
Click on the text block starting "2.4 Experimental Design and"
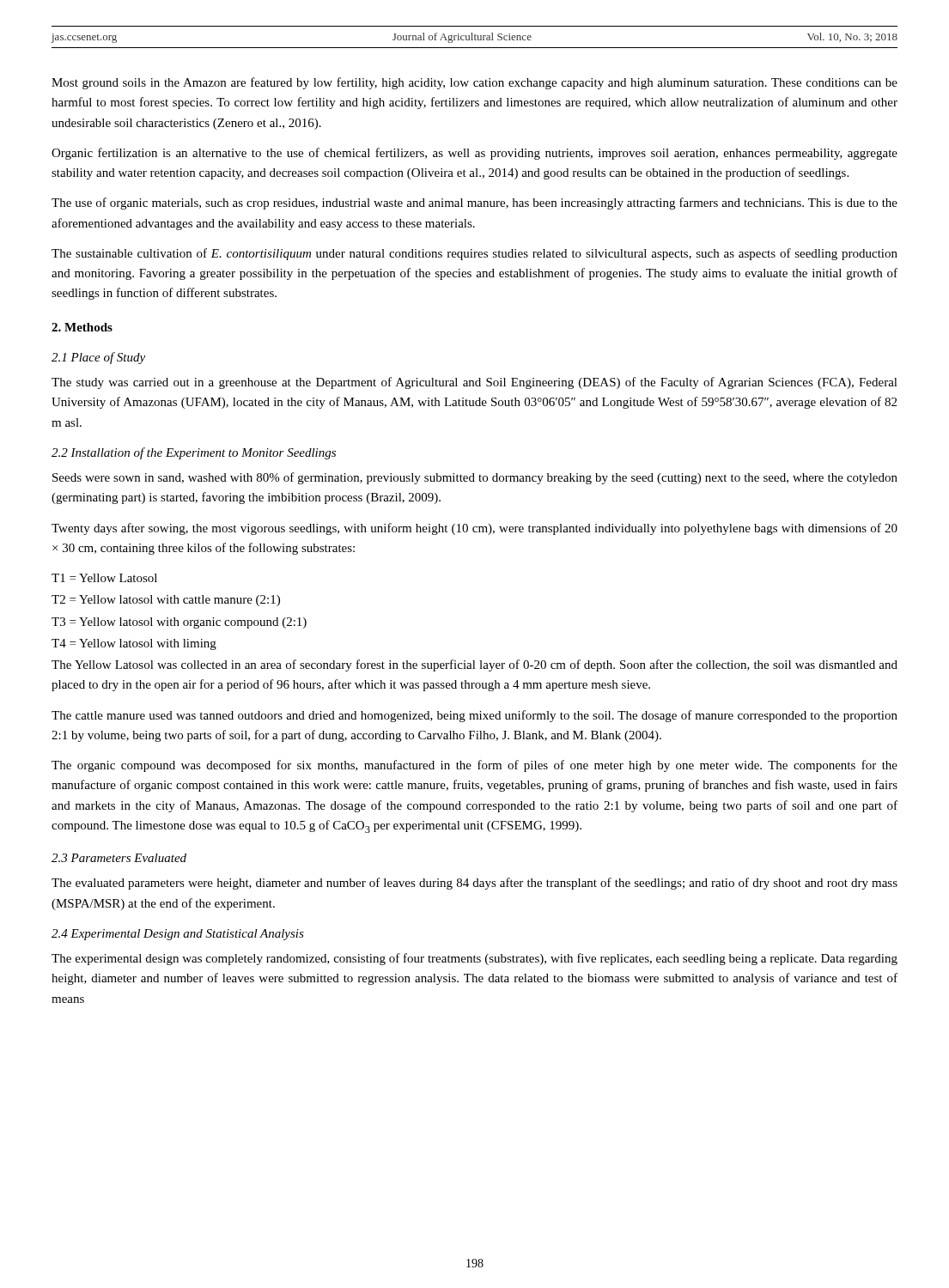coord(178,935)
